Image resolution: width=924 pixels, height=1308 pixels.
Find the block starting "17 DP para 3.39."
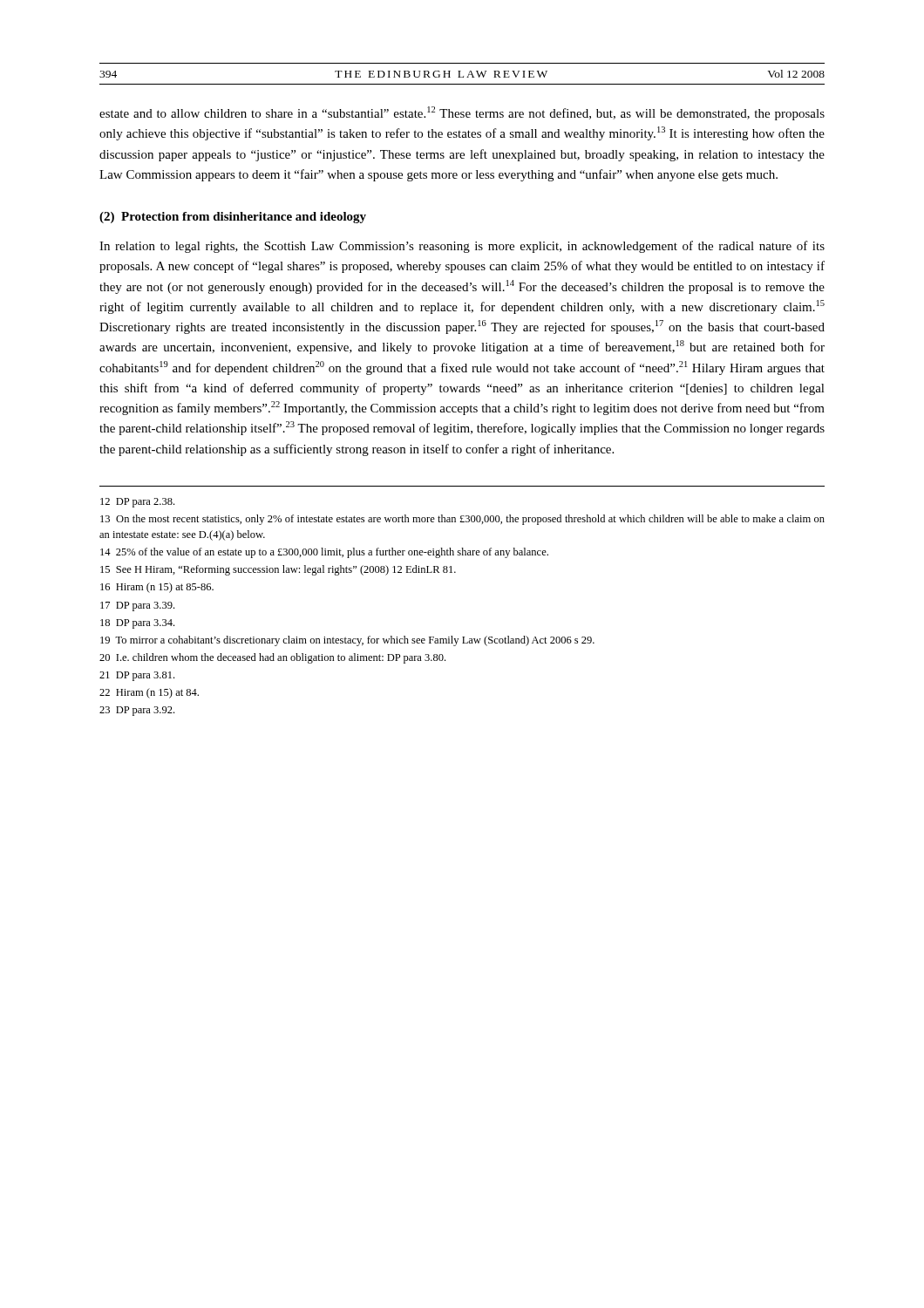[137, 605]
